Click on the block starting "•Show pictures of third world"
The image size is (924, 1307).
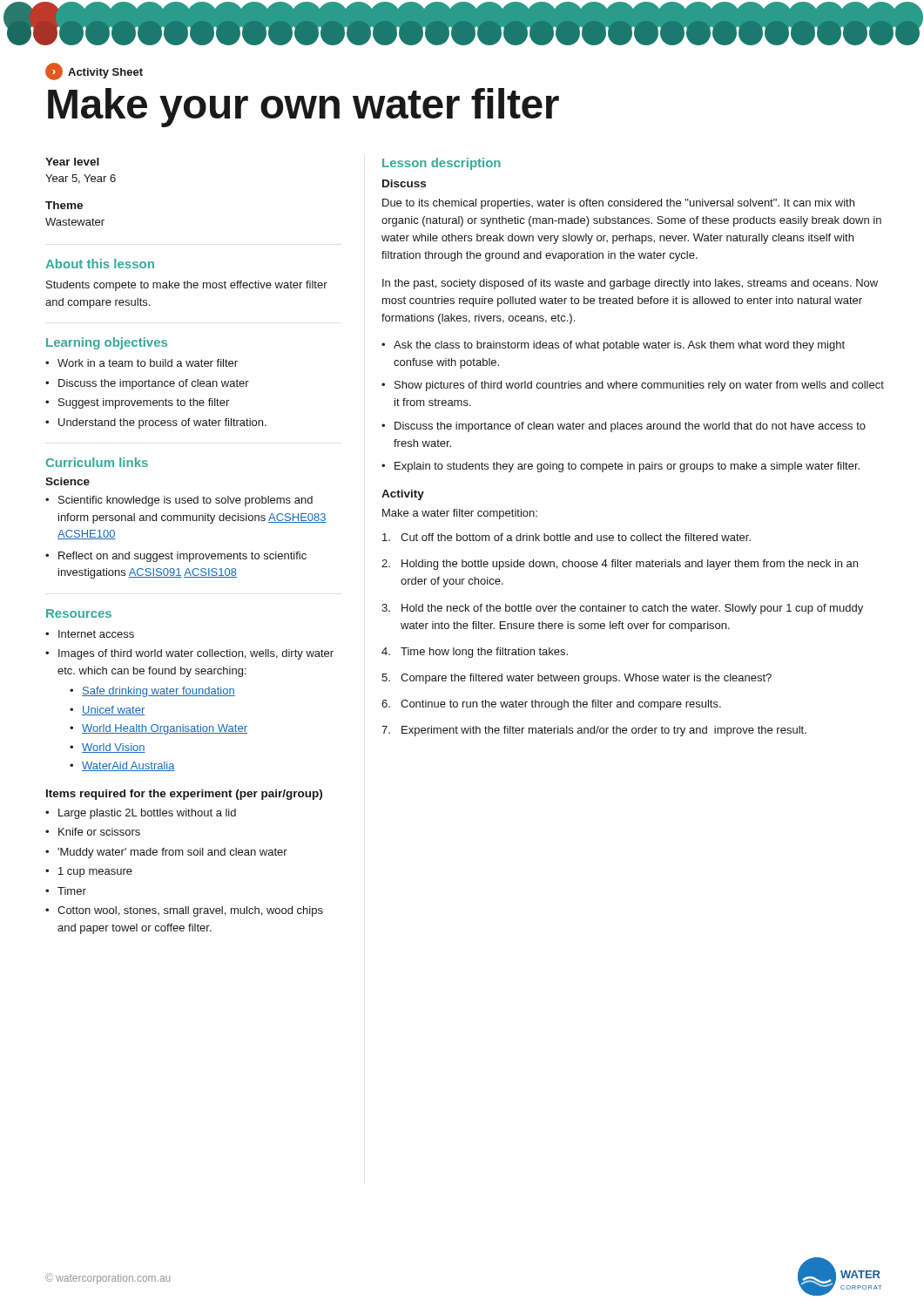[633, 393]
